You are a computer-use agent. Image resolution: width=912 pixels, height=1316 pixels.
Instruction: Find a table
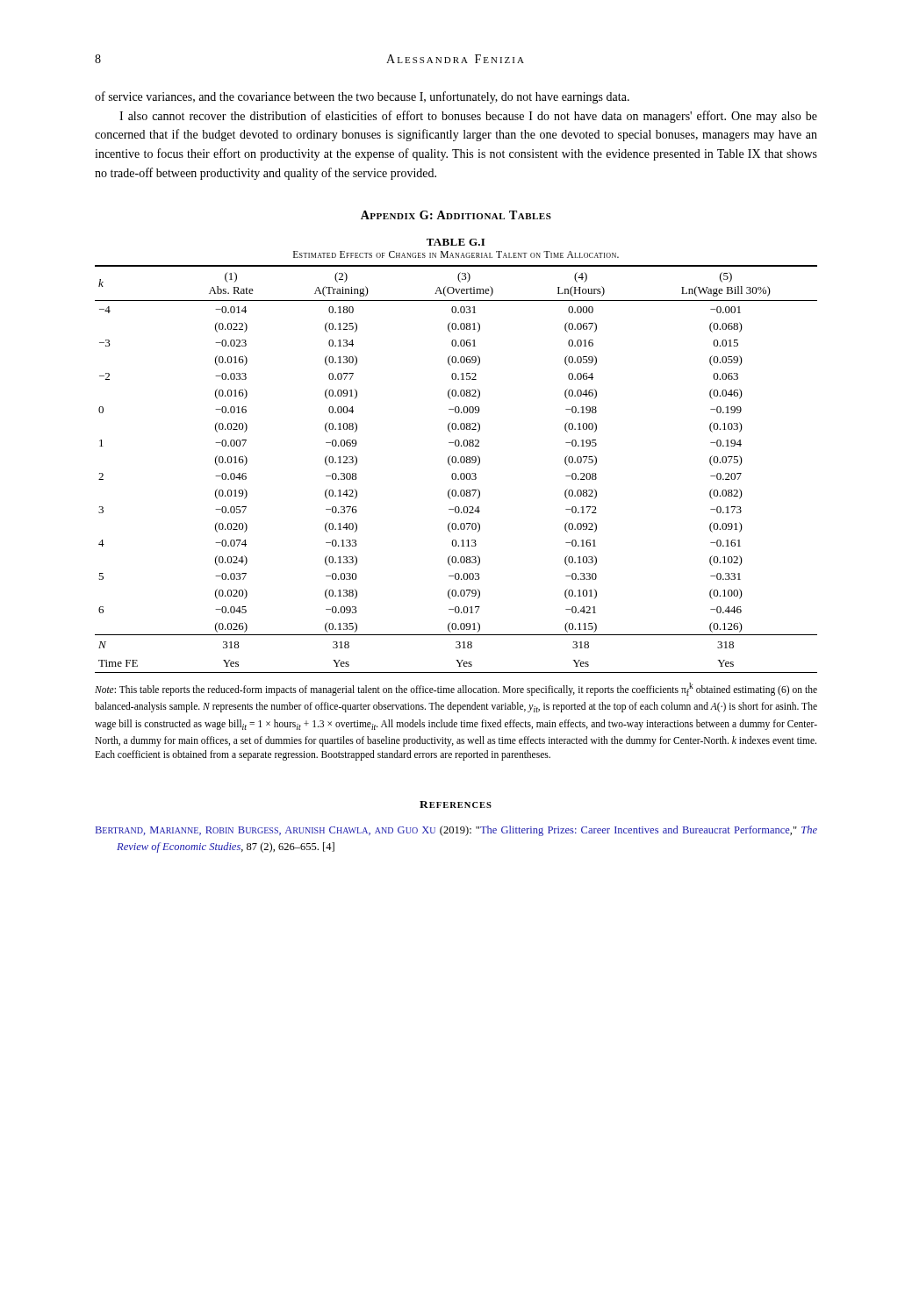pyautogui.click(x=456, y=469)
